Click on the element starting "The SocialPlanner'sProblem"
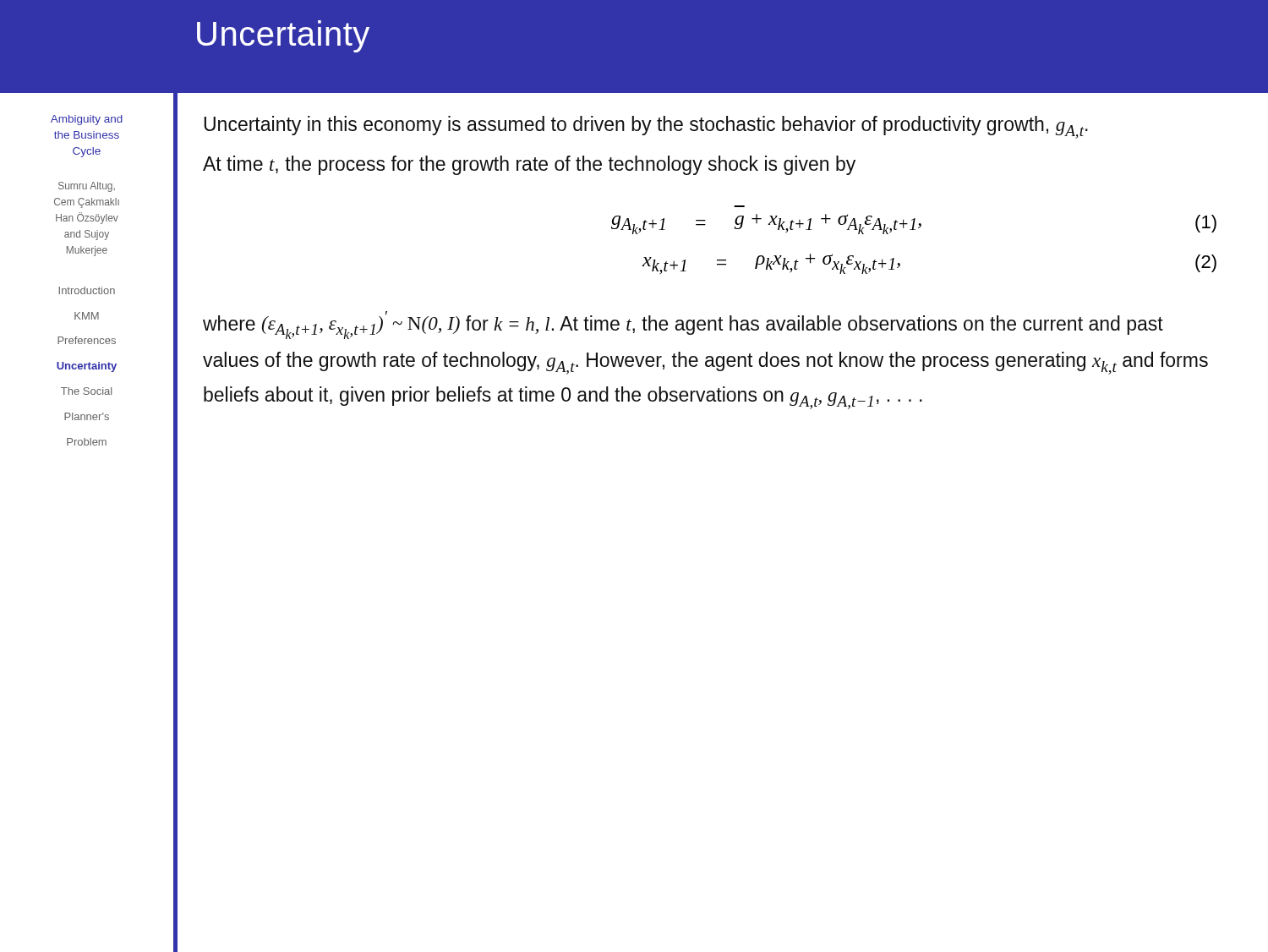 [87, 416]
